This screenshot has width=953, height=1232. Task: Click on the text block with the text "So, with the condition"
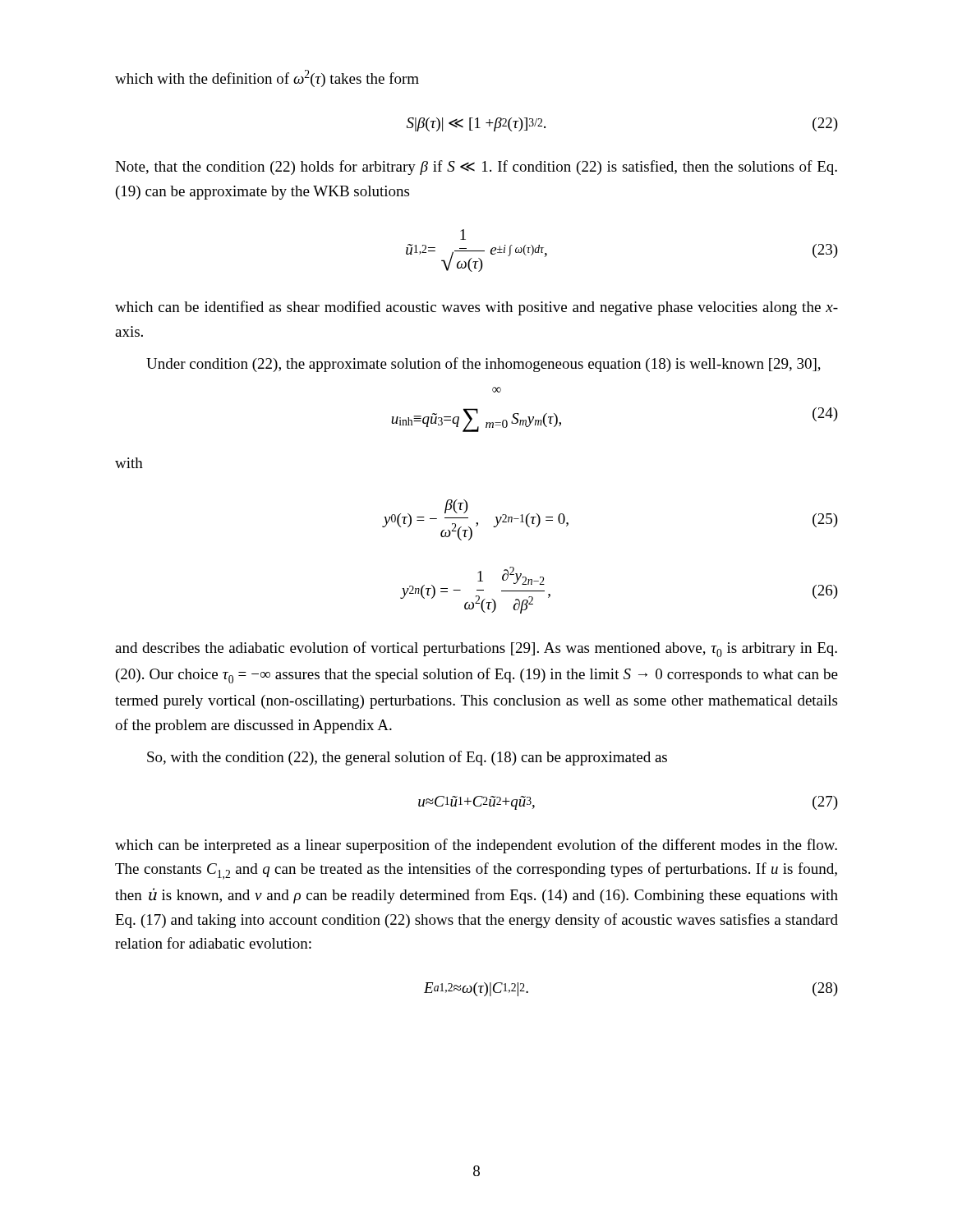(x=476, y=757)
